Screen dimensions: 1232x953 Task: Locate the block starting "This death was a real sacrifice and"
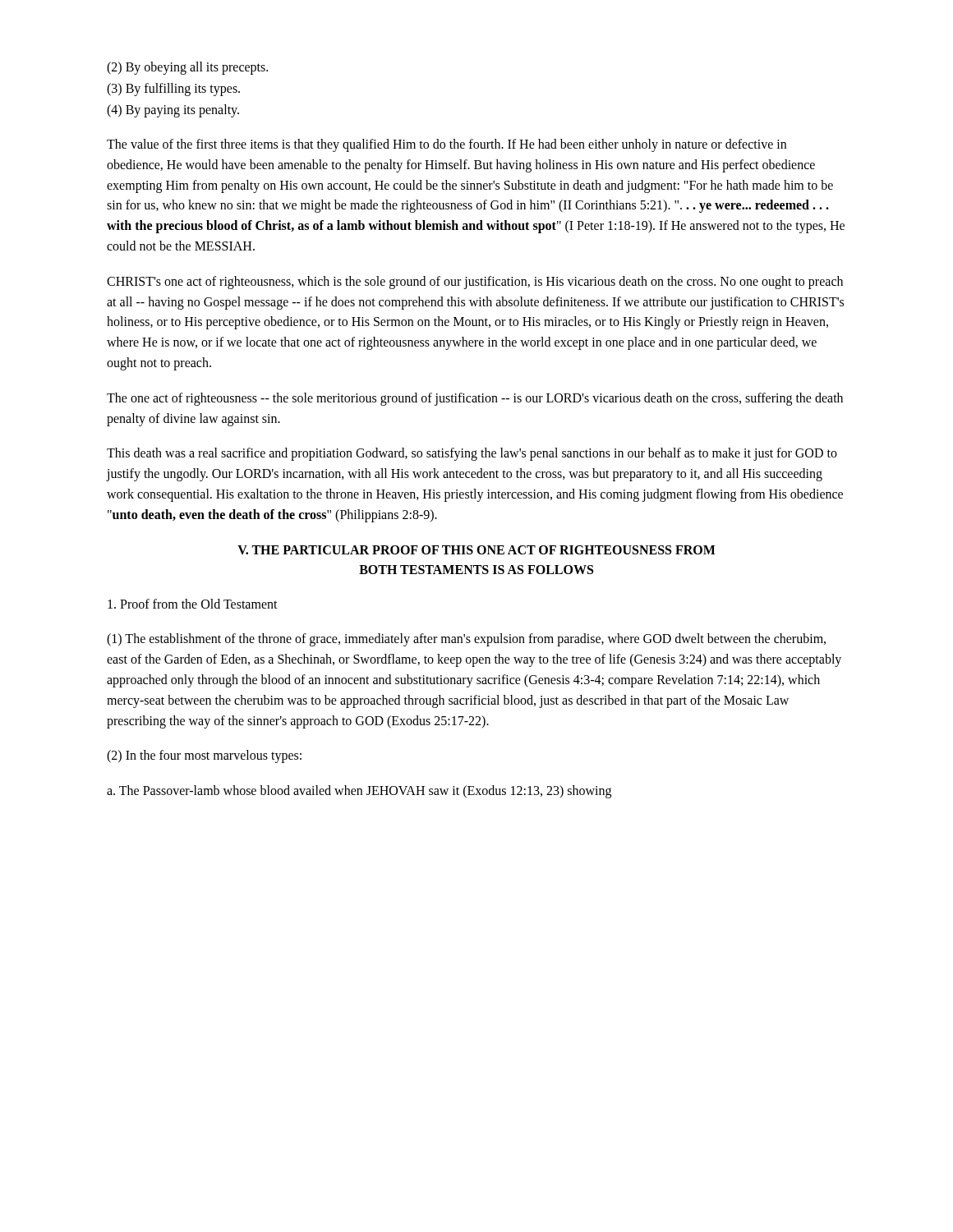475,484
